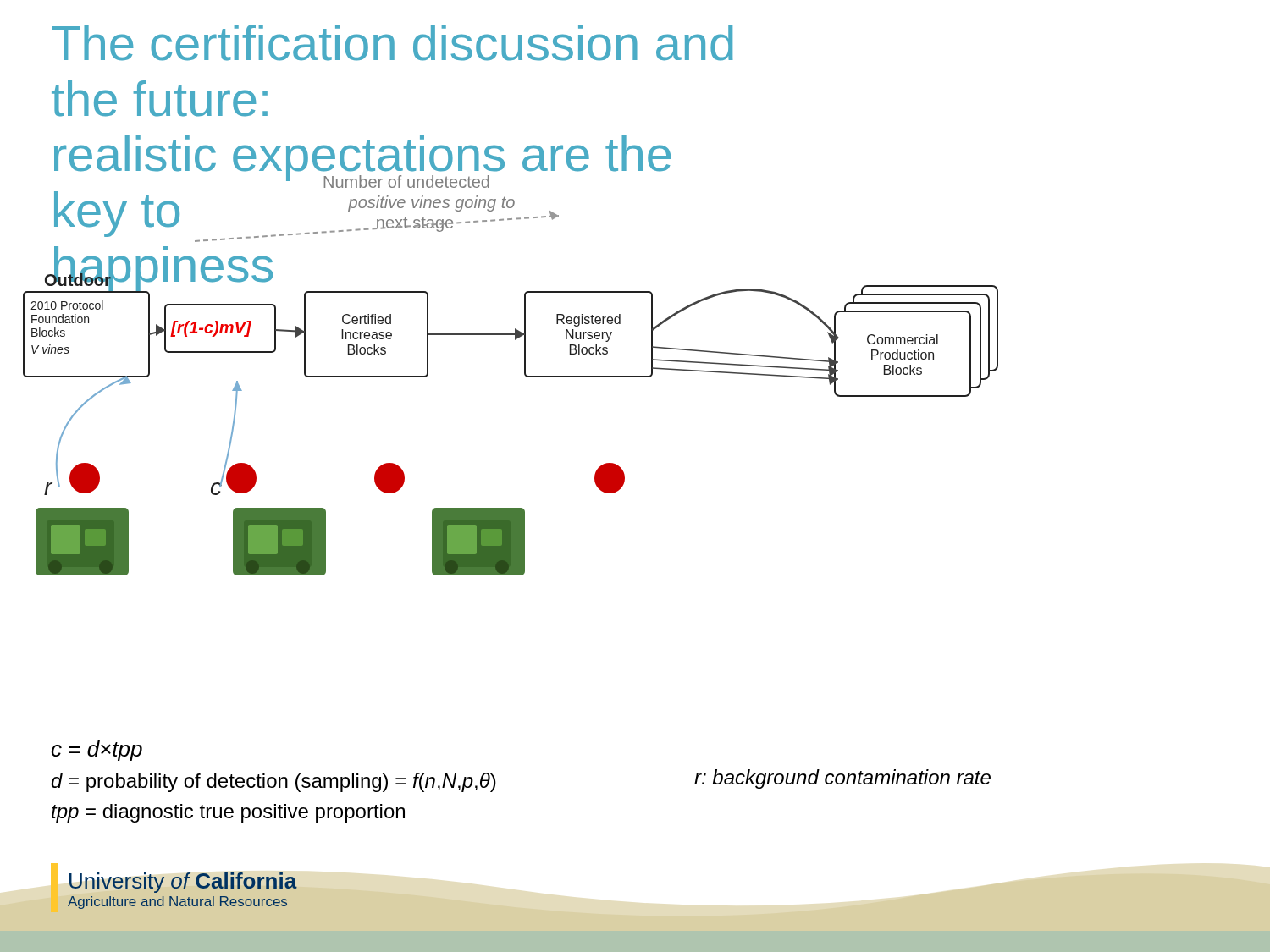Select the text block starting "c = d×tpp"
The width and height of the screenshot is (1270, 952).
point(97,749)
